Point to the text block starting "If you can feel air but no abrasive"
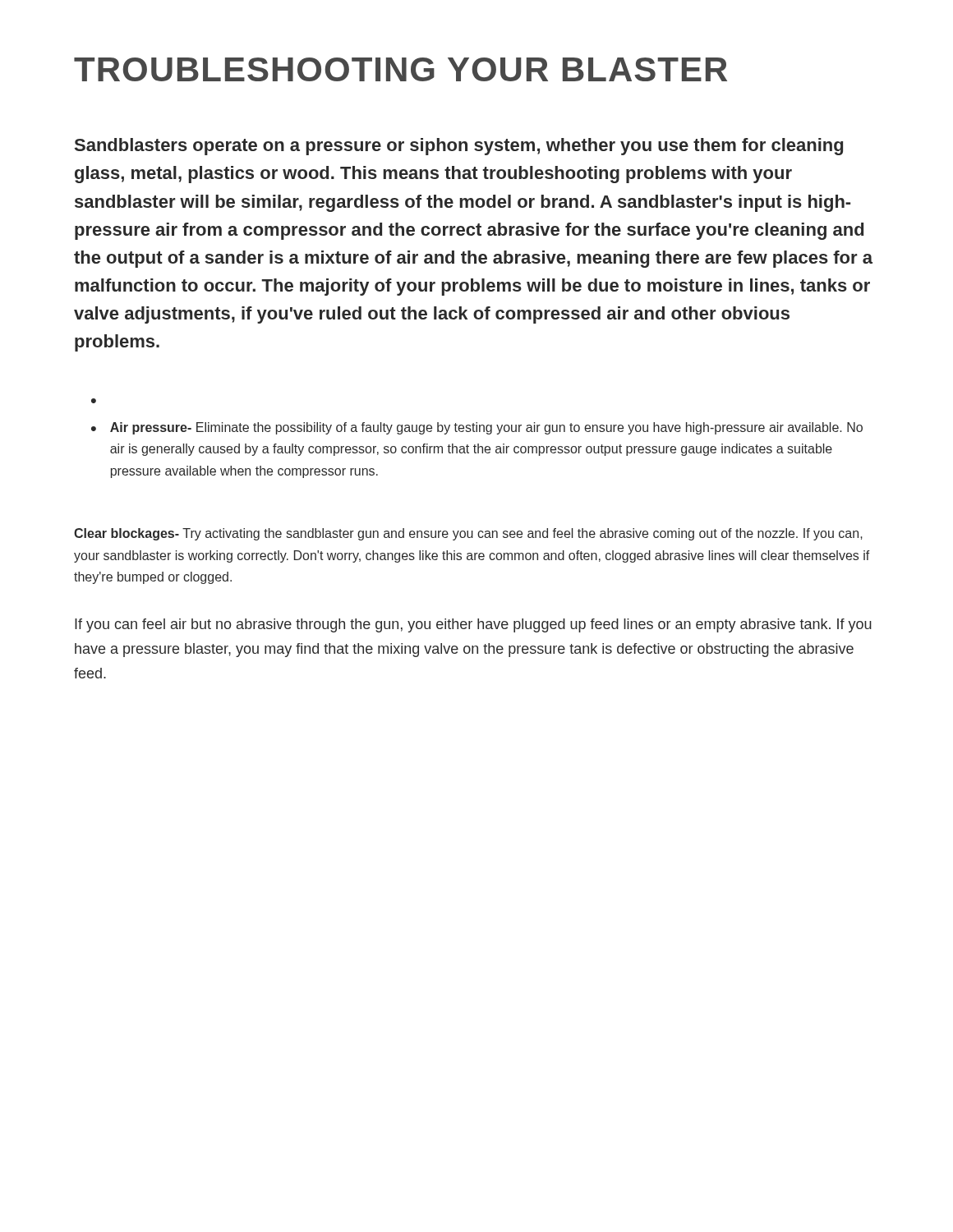The height and width of the screenshot is (1232, 953). pos(473,649)
